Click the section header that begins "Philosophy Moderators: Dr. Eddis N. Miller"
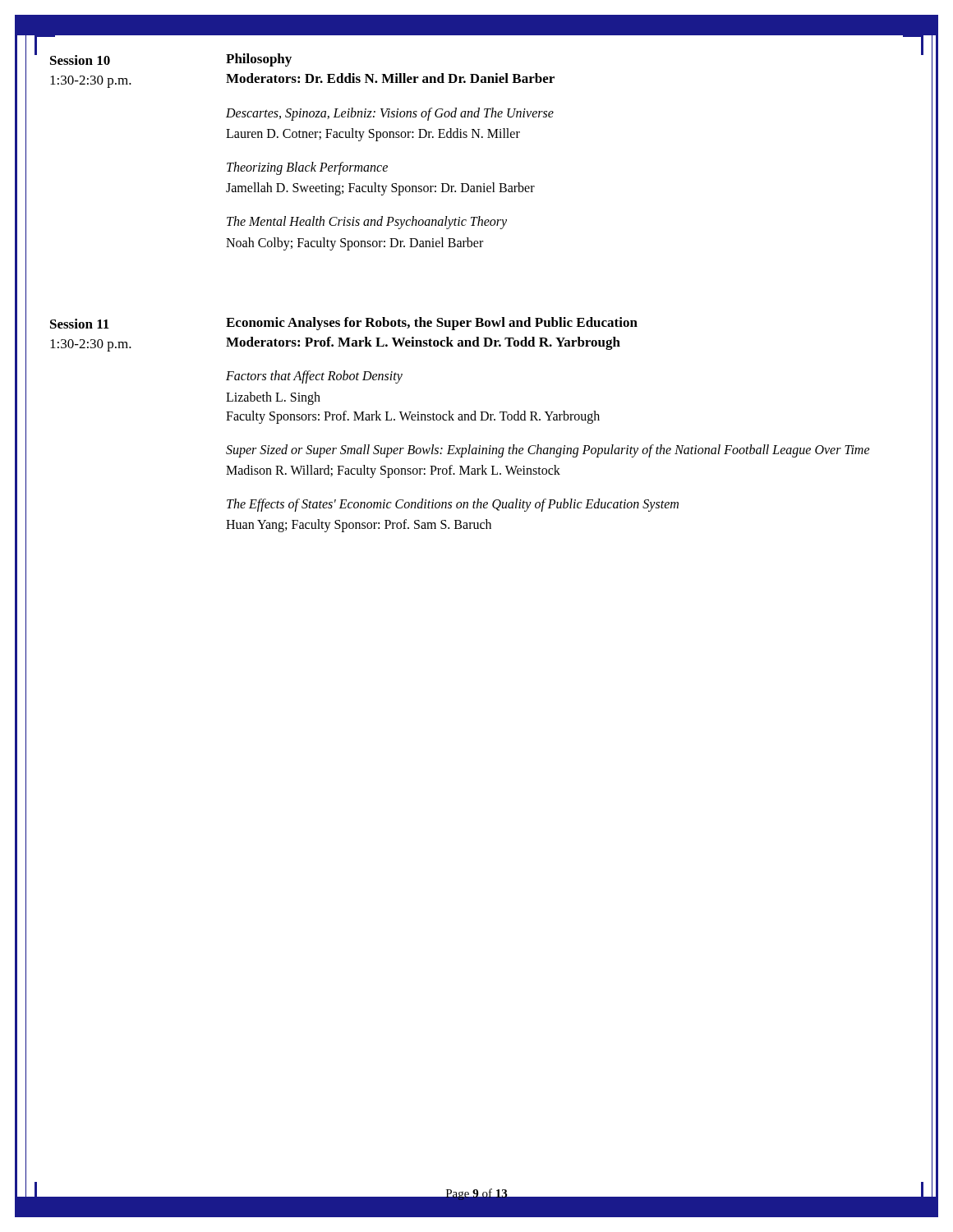The width and height of the screenshot is (953, 1232). (390, 68)
